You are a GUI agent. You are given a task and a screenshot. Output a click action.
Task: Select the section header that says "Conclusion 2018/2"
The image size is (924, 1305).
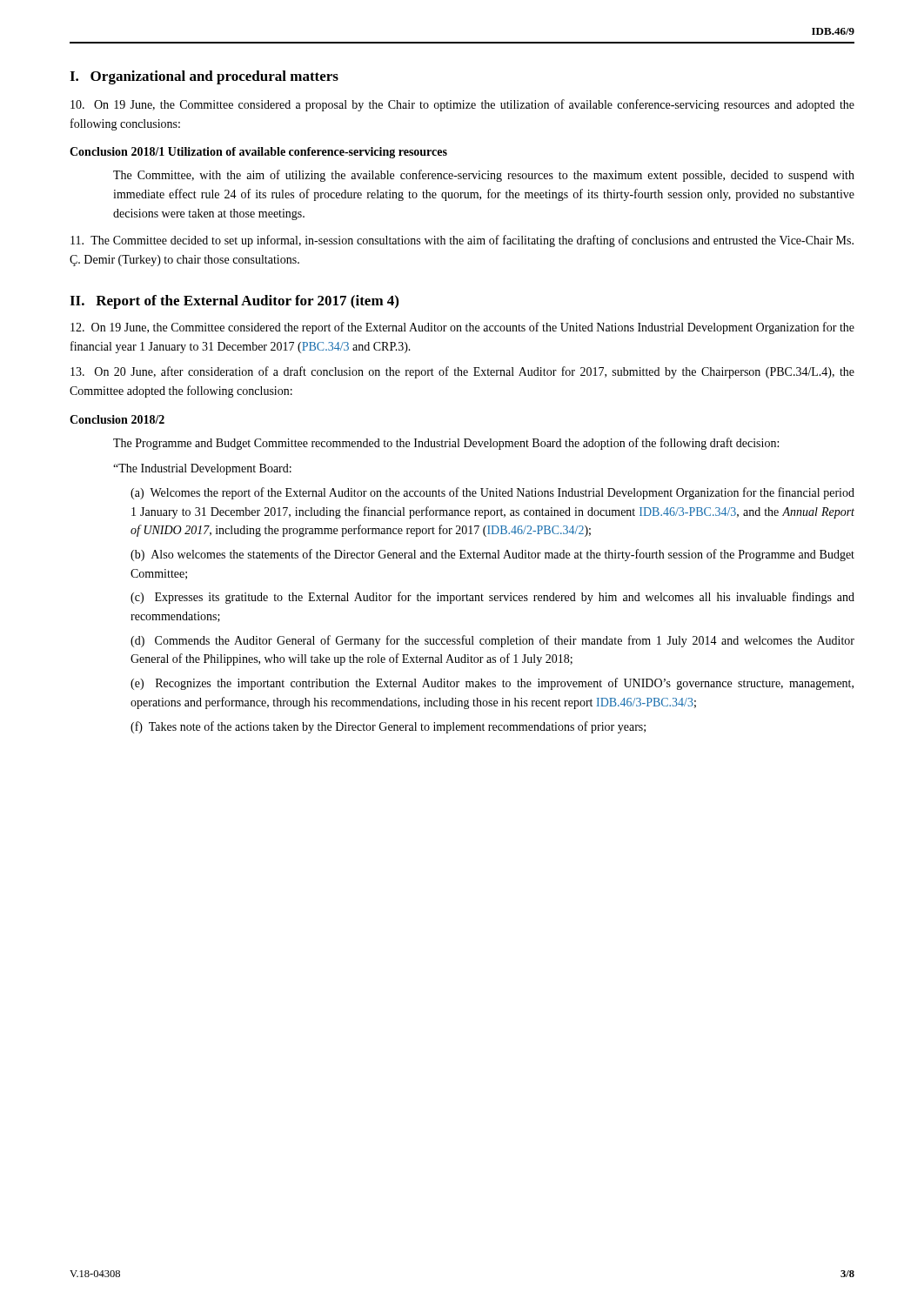(117, 419)
